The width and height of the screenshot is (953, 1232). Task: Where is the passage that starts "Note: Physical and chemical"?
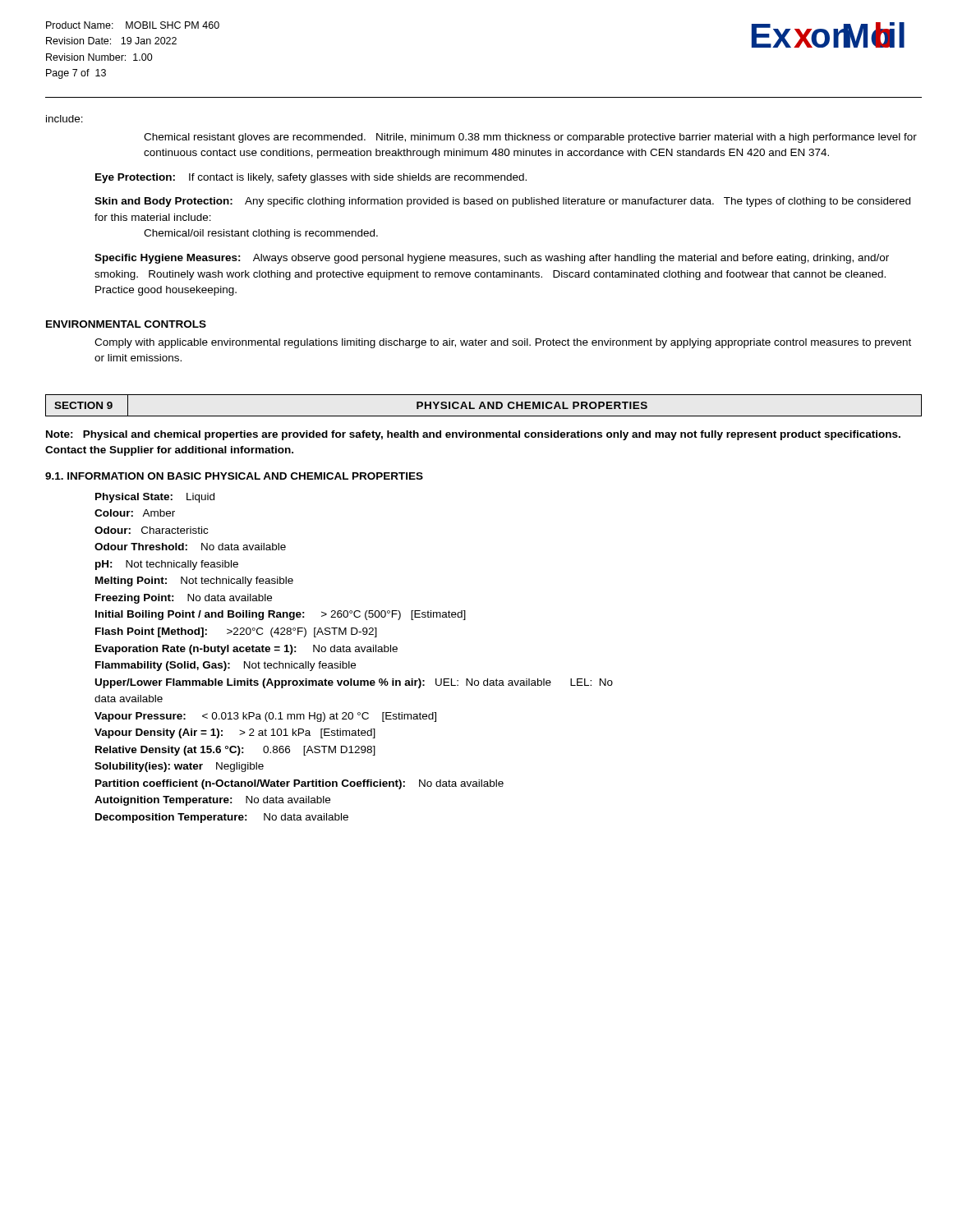pos(476,442)
